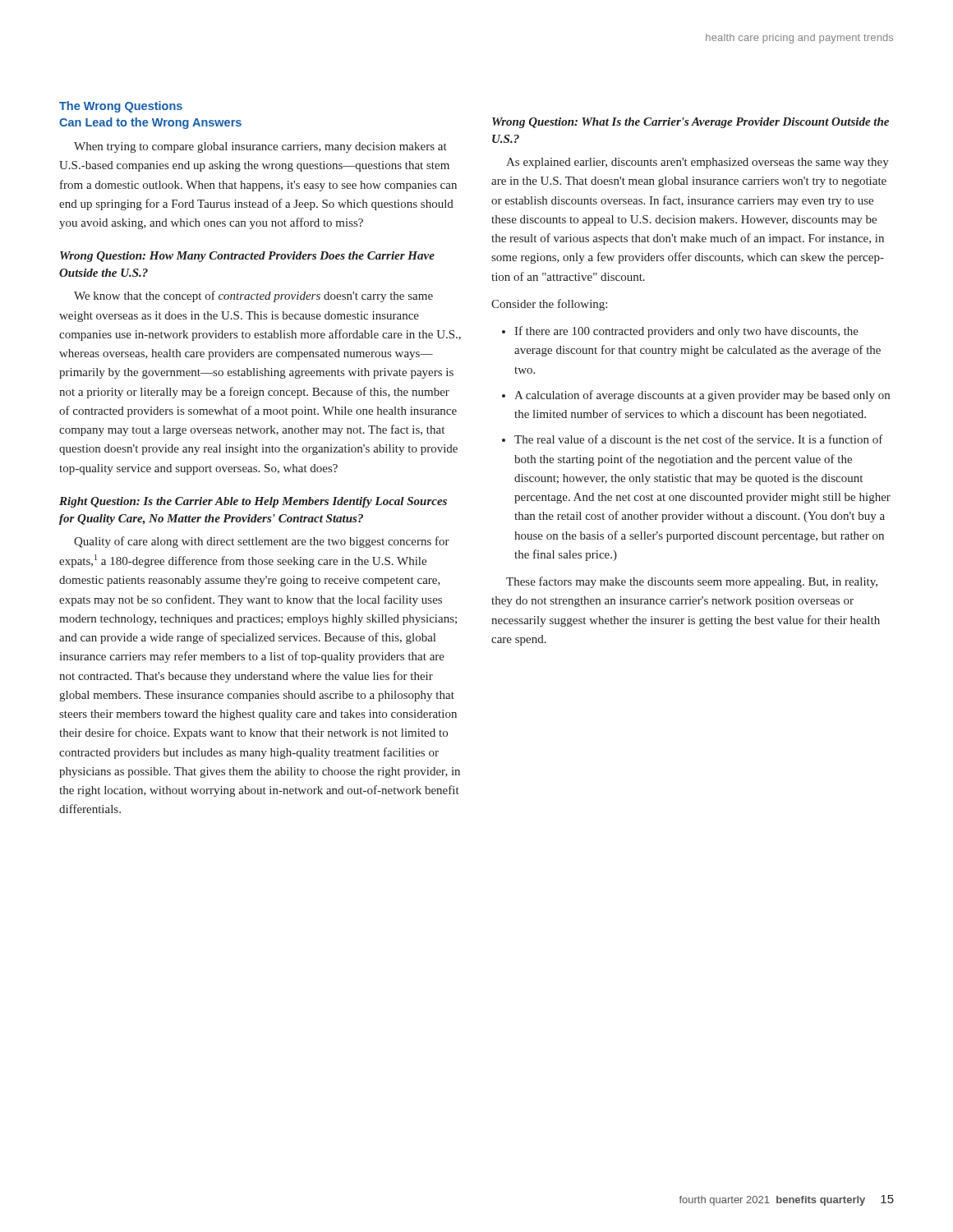Click the passage that begins "Quality of care along"
This screenshot has width=953, height=1232.
[x=260, y=676]
